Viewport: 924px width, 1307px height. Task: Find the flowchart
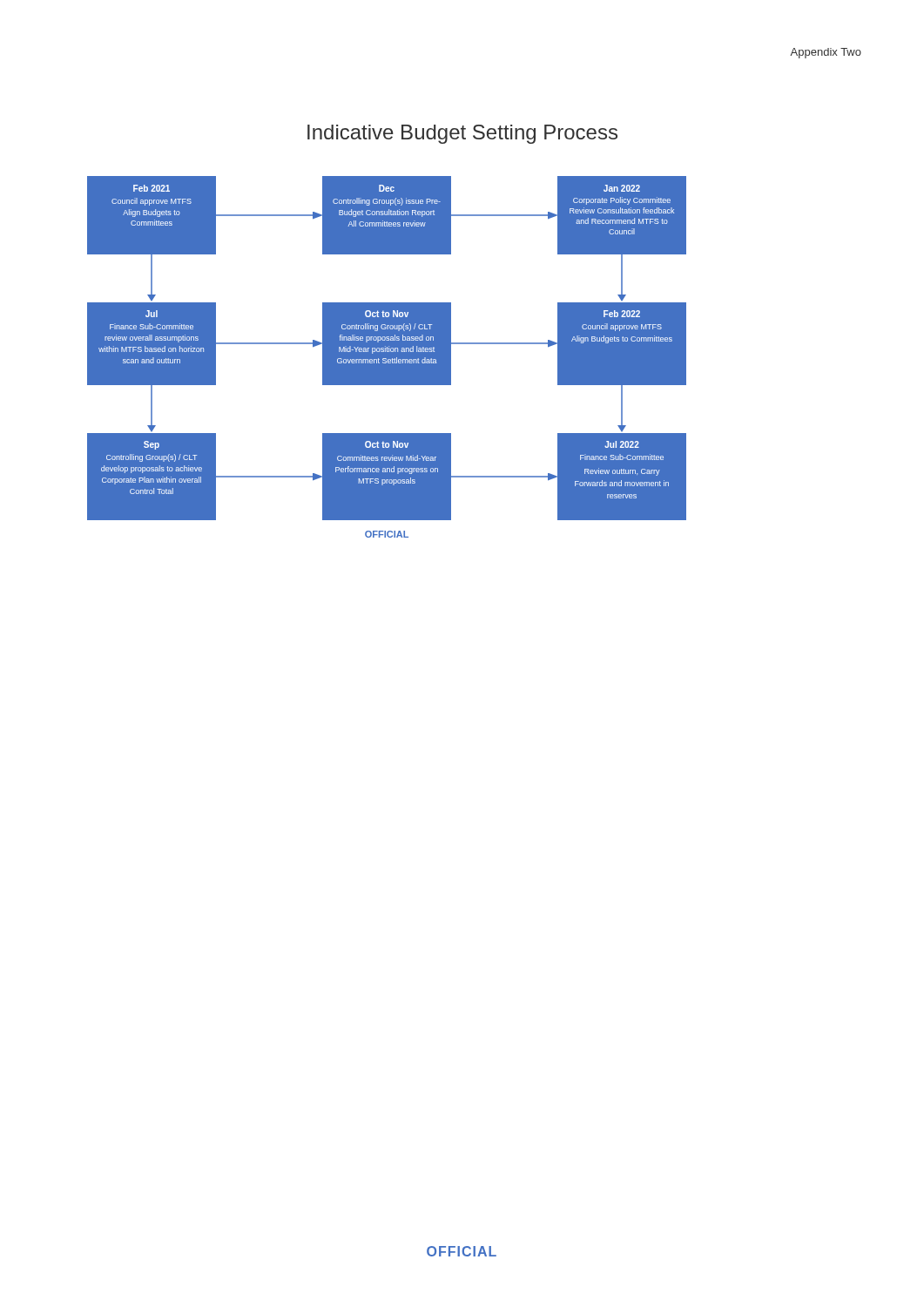click(x=458, y=359)
